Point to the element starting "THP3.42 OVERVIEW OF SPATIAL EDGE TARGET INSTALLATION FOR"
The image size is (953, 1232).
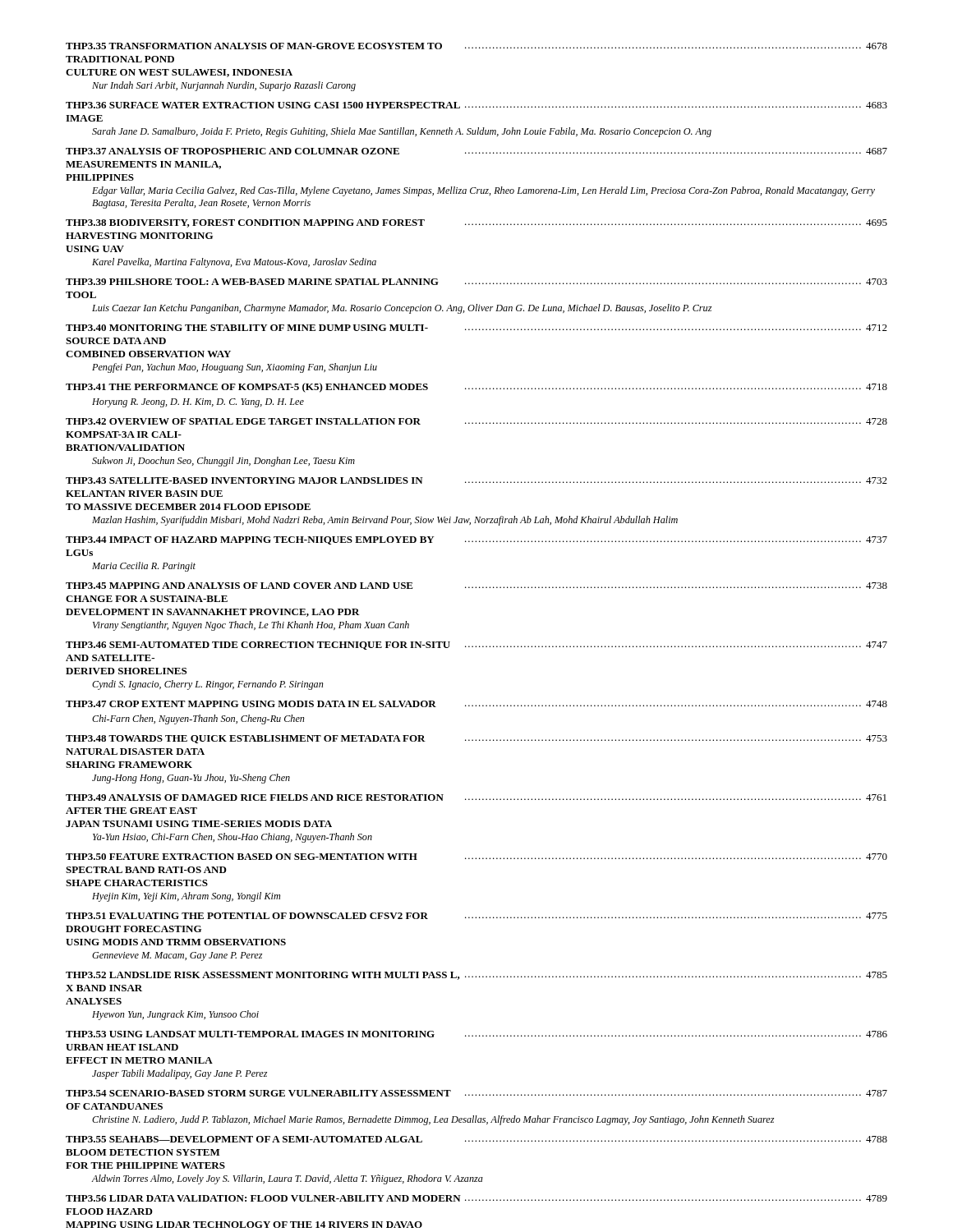click(x=476, y=421)
